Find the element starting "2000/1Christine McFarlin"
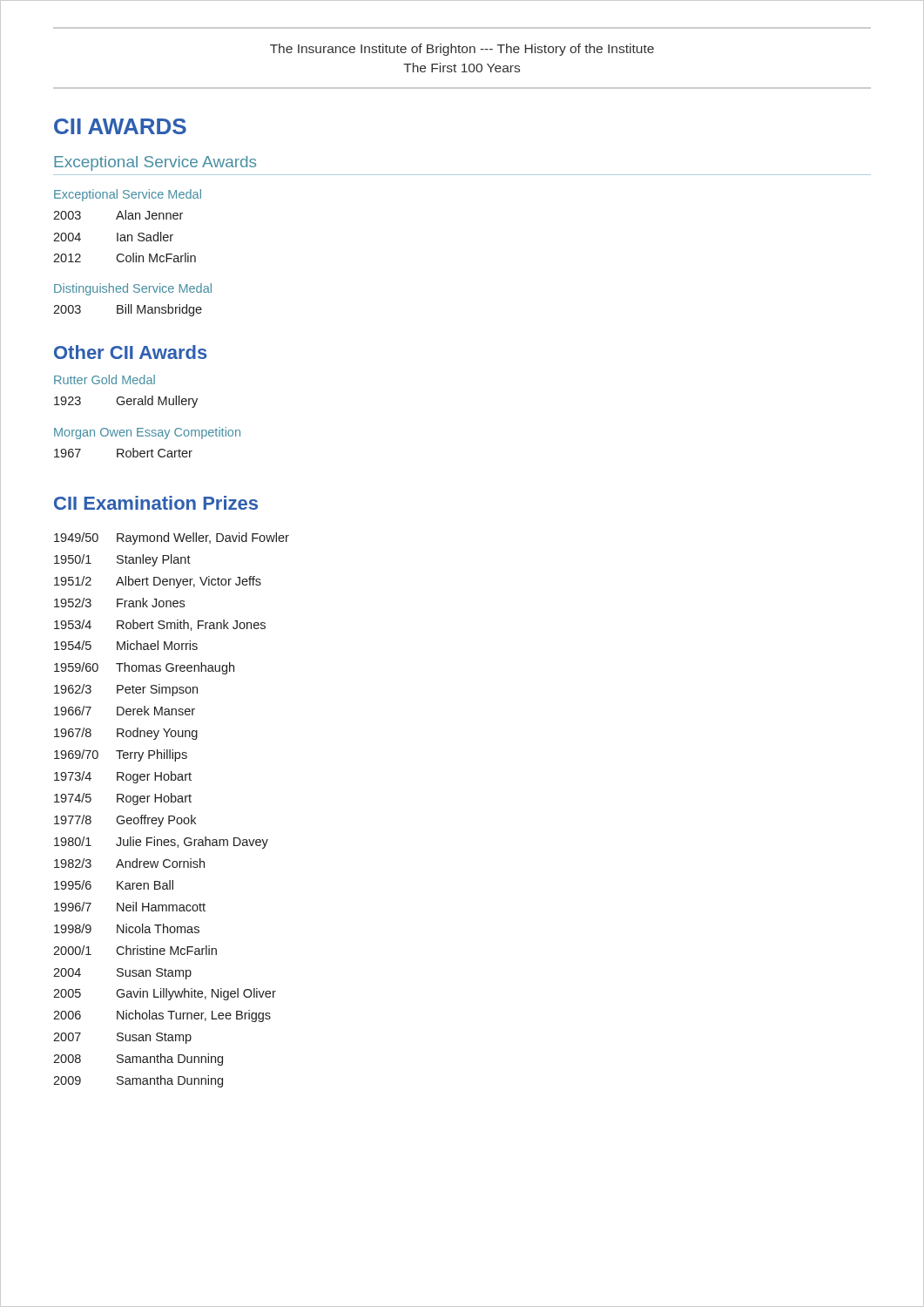924x1307 pixels. click(x=135, y=951)
